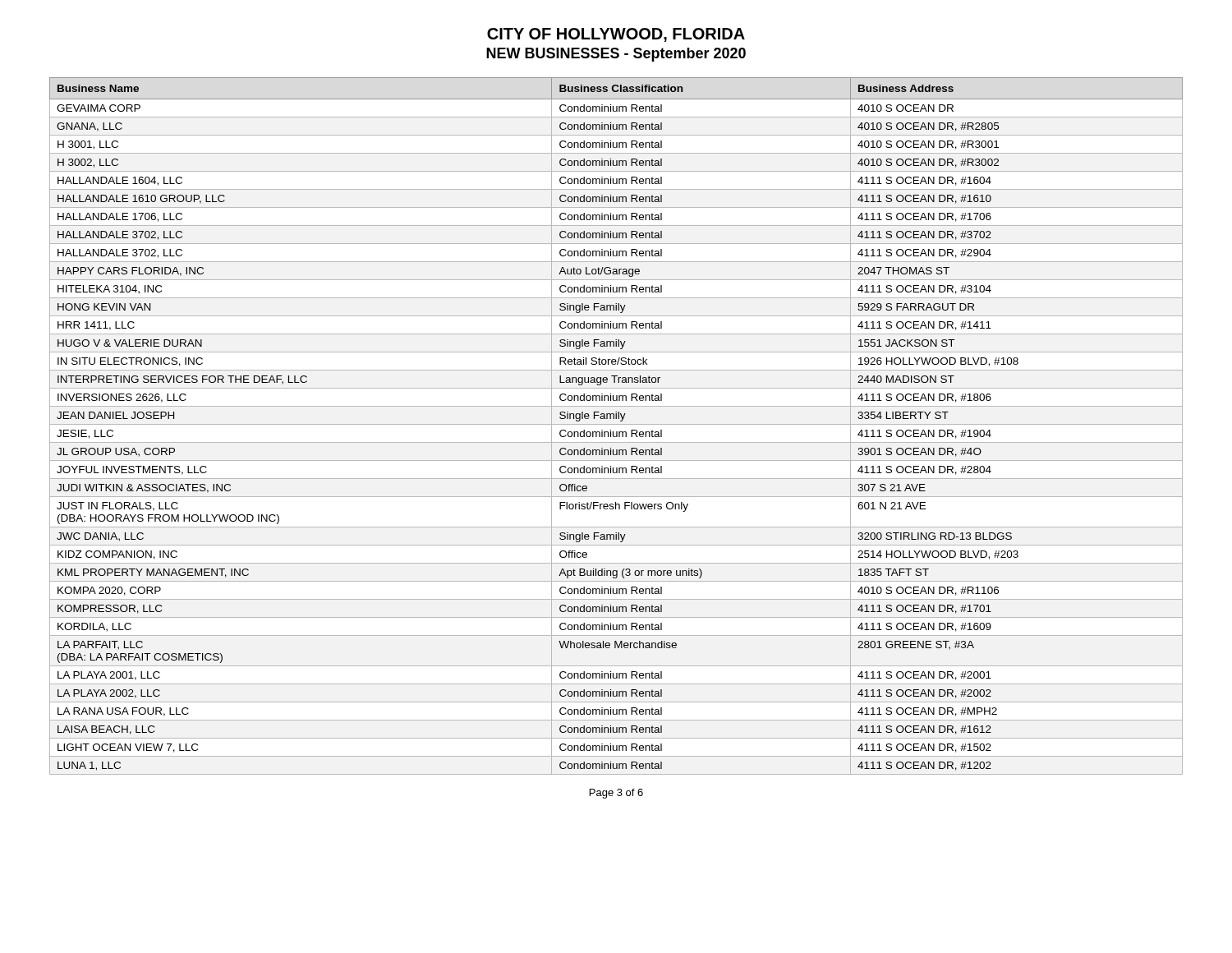Screen dimensions: 953x1232
Task: Click on the table containing "JUST IN FLORALS, LLC"
Action: coord(616,426)
